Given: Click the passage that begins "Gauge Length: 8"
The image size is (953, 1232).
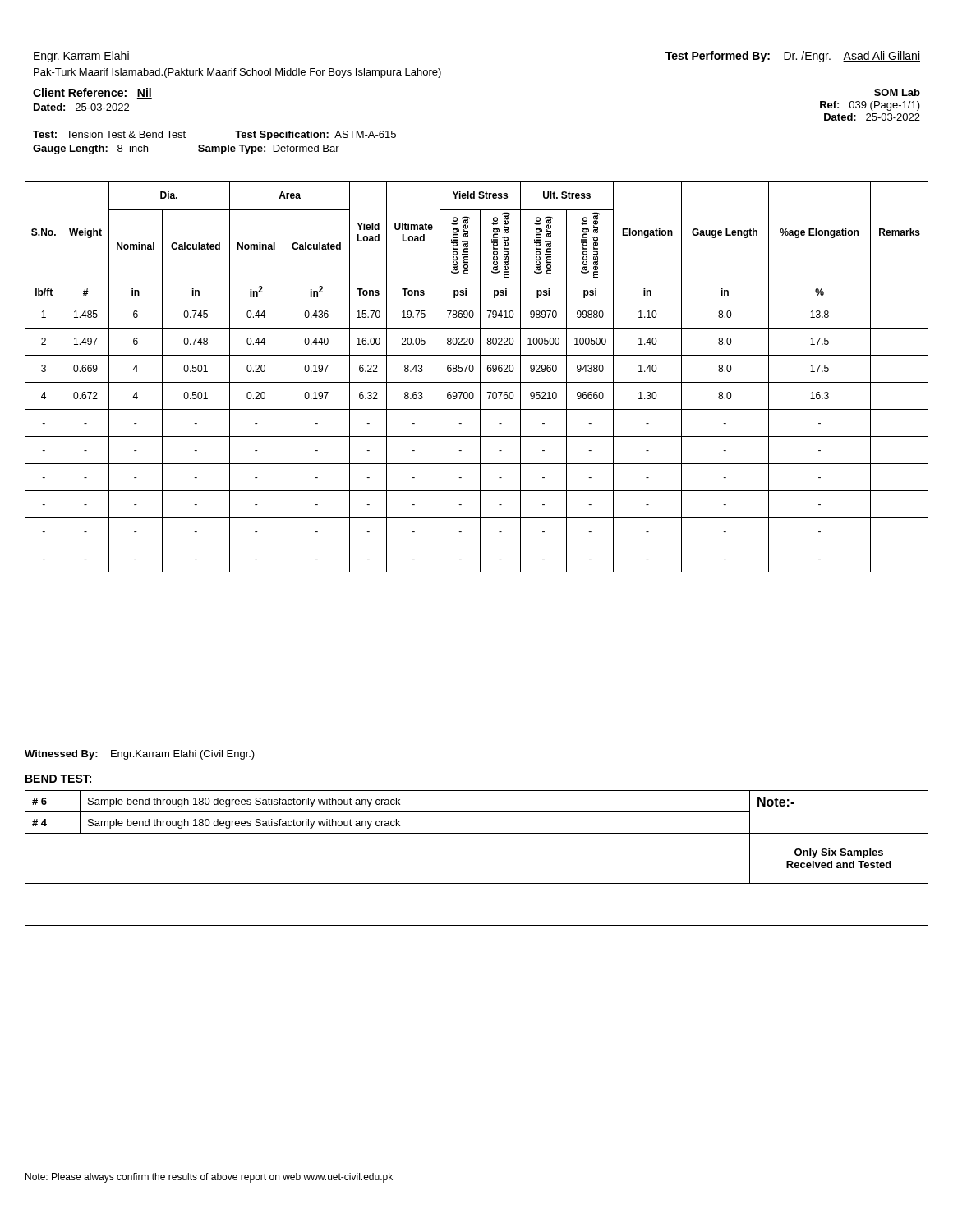Looking at the screenshot, I should pyautogui.click(x=186, y=148).
